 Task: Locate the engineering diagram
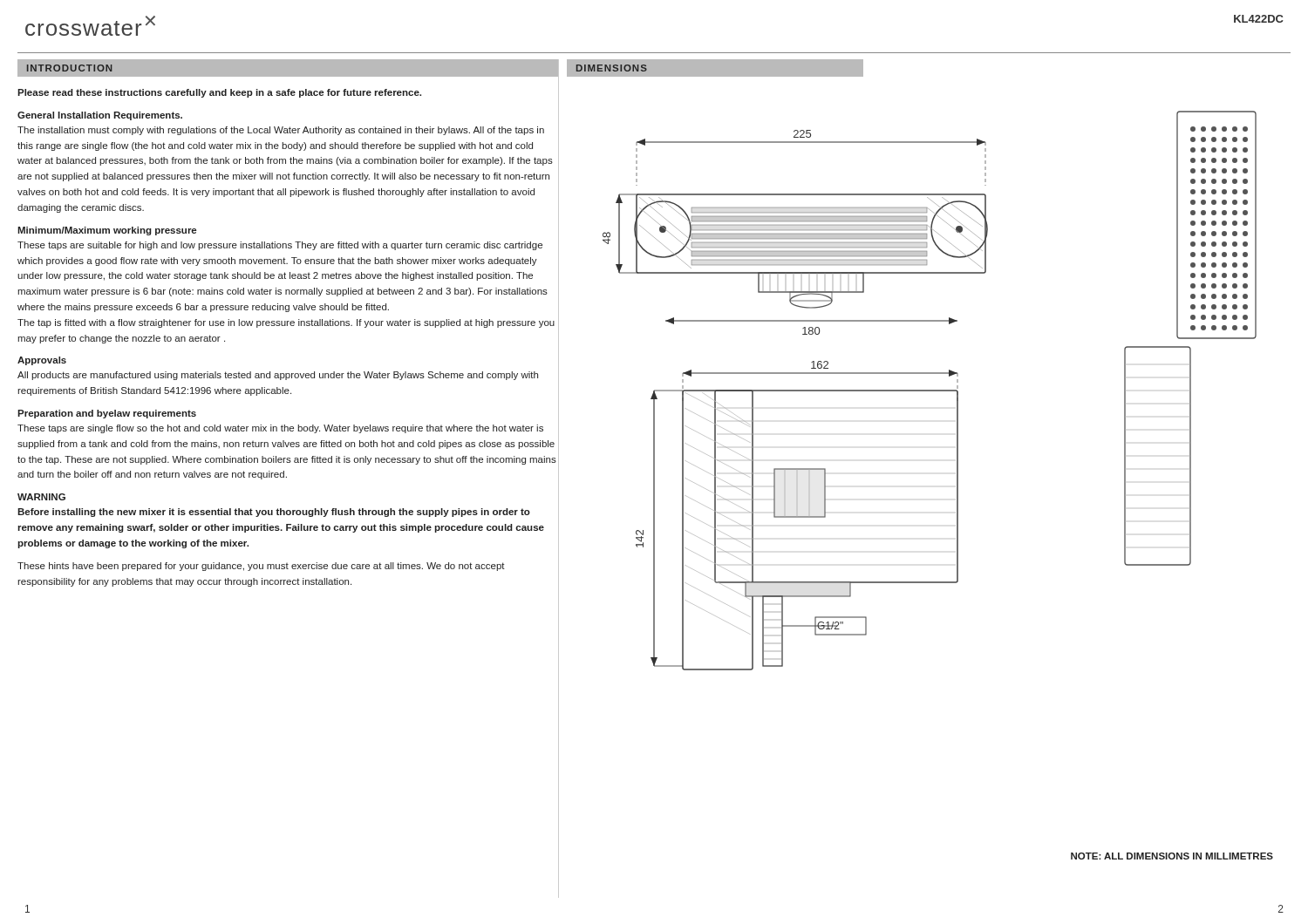coord(924,473)
